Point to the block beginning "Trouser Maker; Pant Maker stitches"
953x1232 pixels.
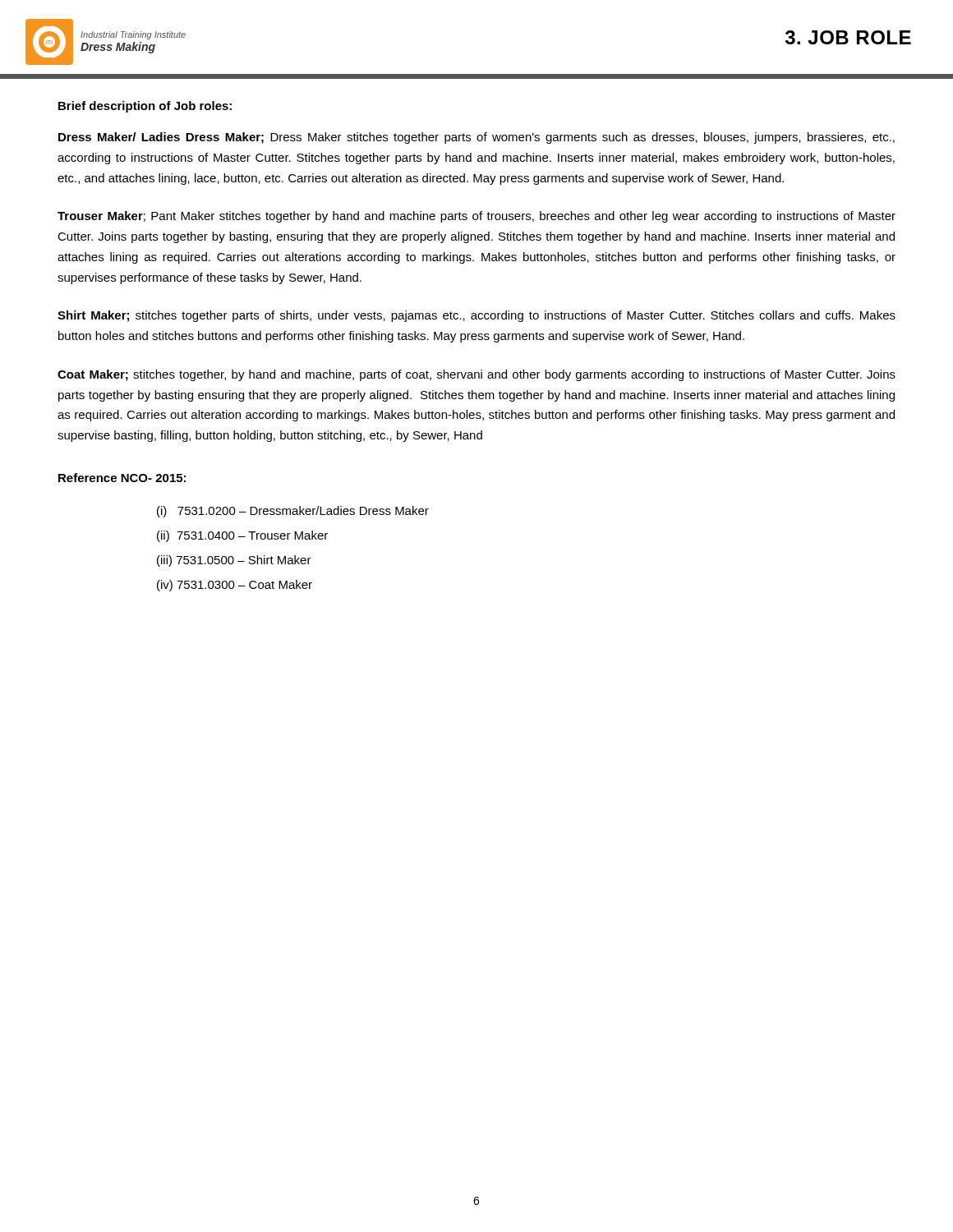[476, 246]
